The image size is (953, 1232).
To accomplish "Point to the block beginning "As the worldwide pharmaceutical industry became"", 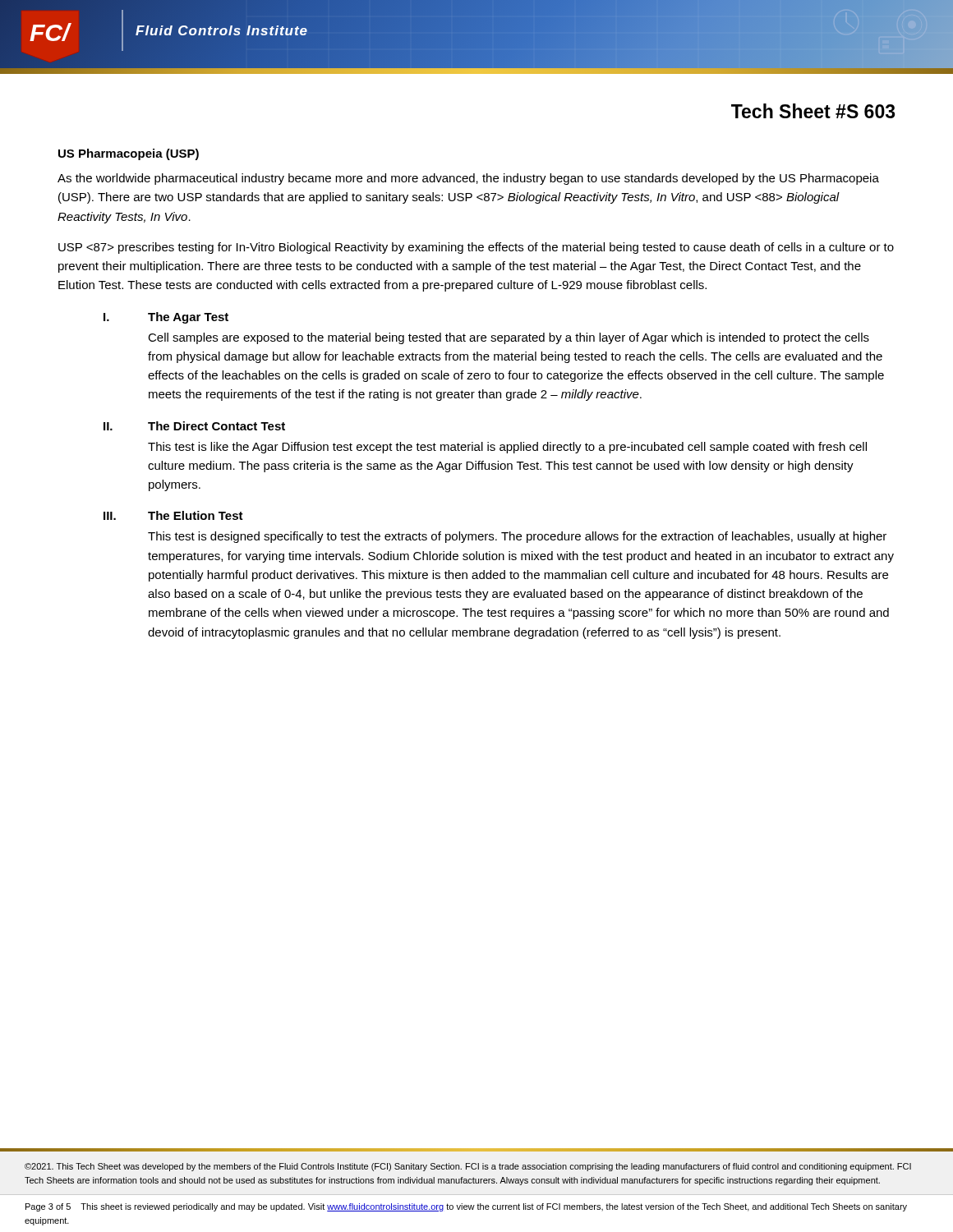I will 468,197.
